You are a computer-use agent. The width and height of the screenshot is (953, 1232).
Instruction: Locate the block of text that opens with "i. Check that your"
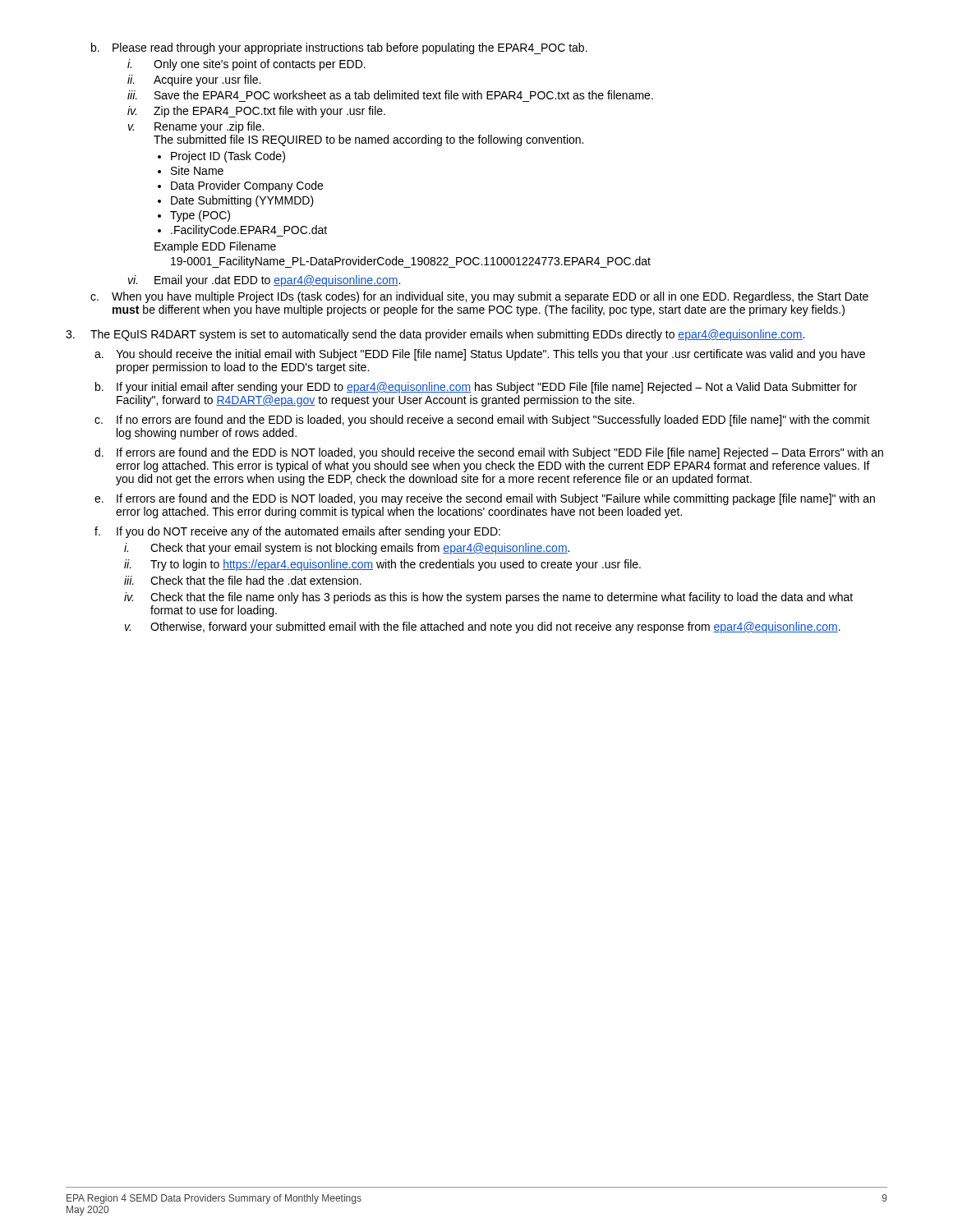coord(347,548)
